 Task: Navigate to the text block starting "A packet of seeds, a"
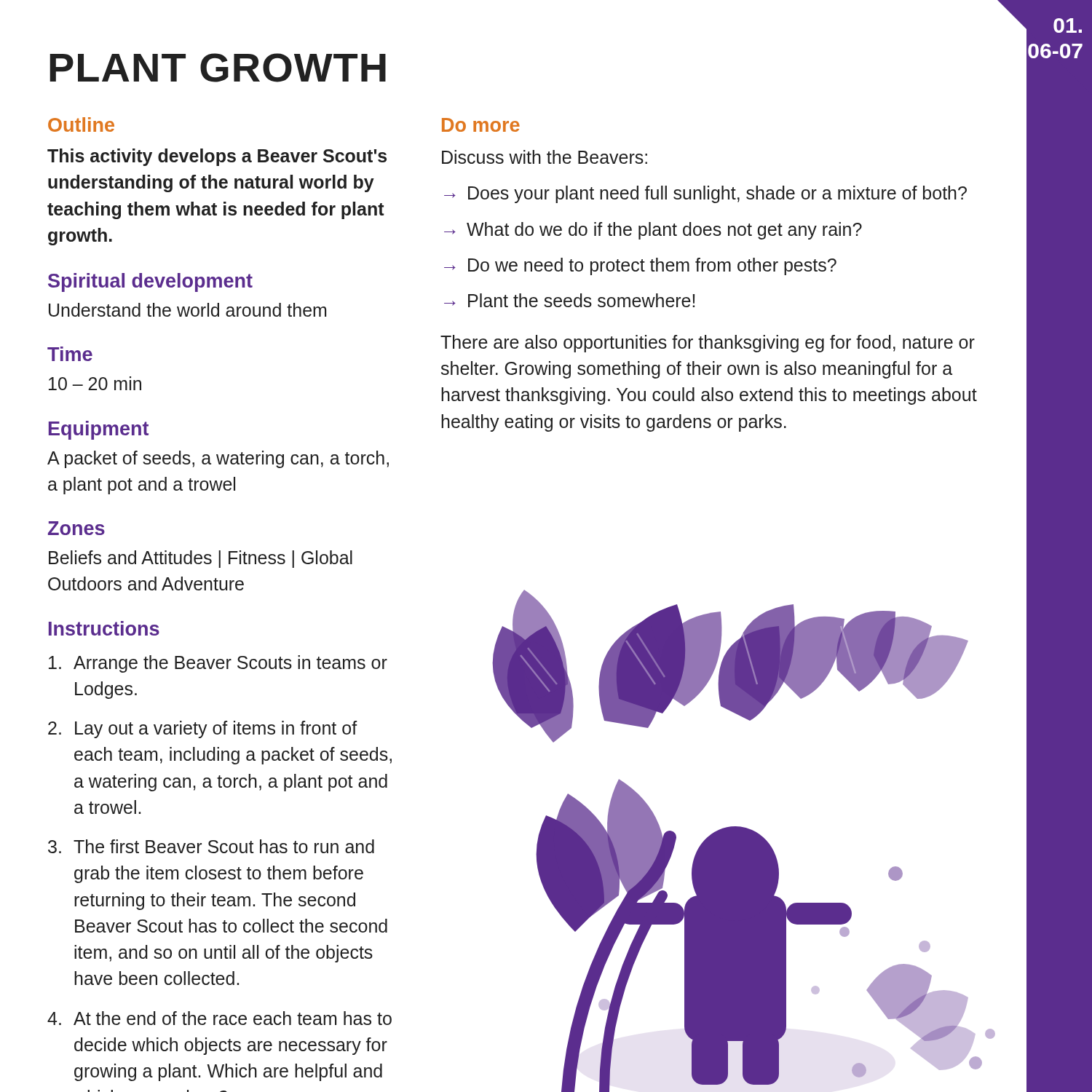pyautogui.click(x=219, y=471)
